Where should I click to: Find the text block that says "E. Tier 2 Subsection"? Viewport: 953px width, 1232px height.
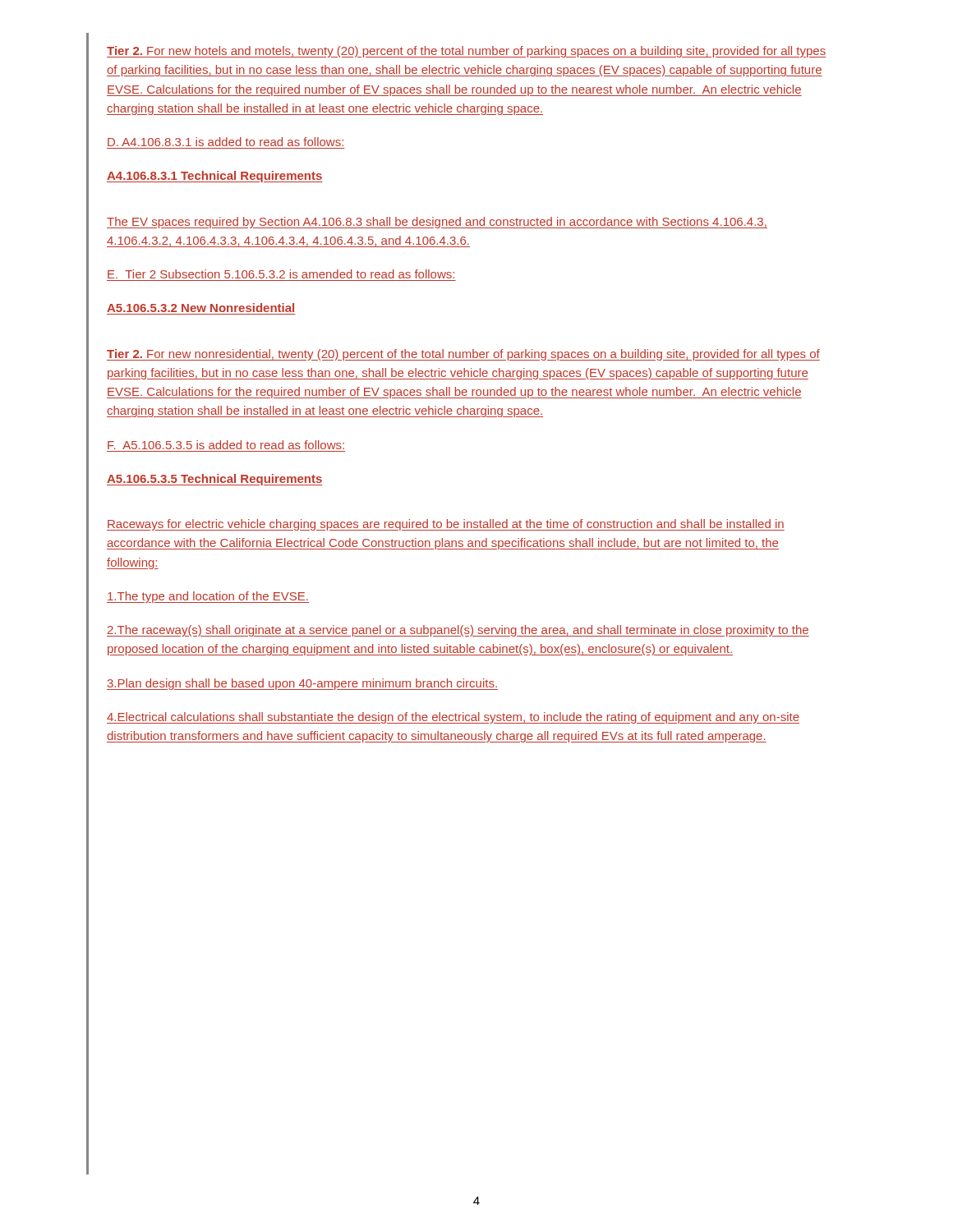pyautogui.click(x=281, y=274)
